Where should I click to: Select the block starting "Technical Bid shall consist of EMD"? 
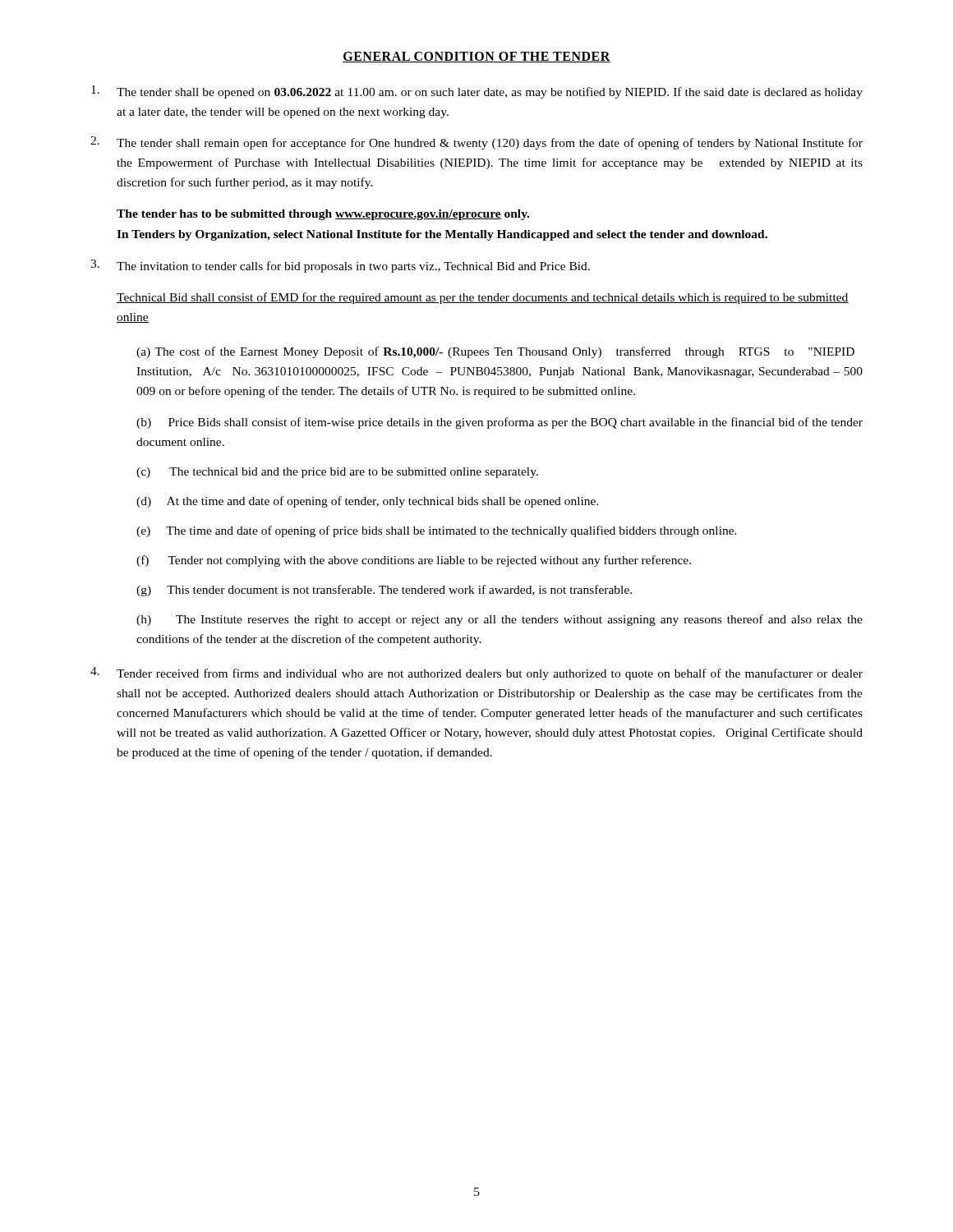(x=490, y=307)
